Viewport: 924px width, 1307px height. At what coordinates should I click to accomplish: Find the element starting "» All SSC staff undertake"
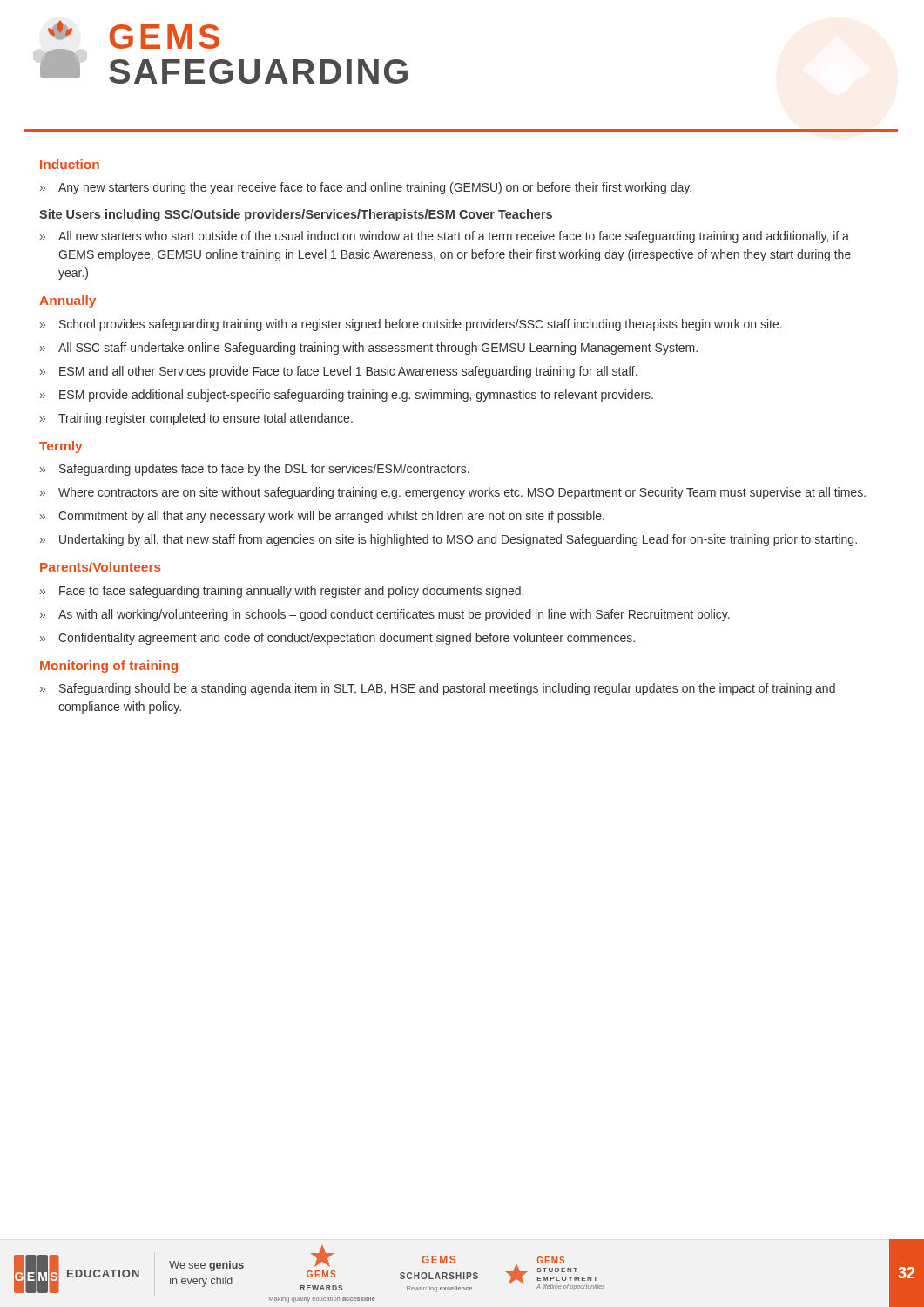coord(369,348)
